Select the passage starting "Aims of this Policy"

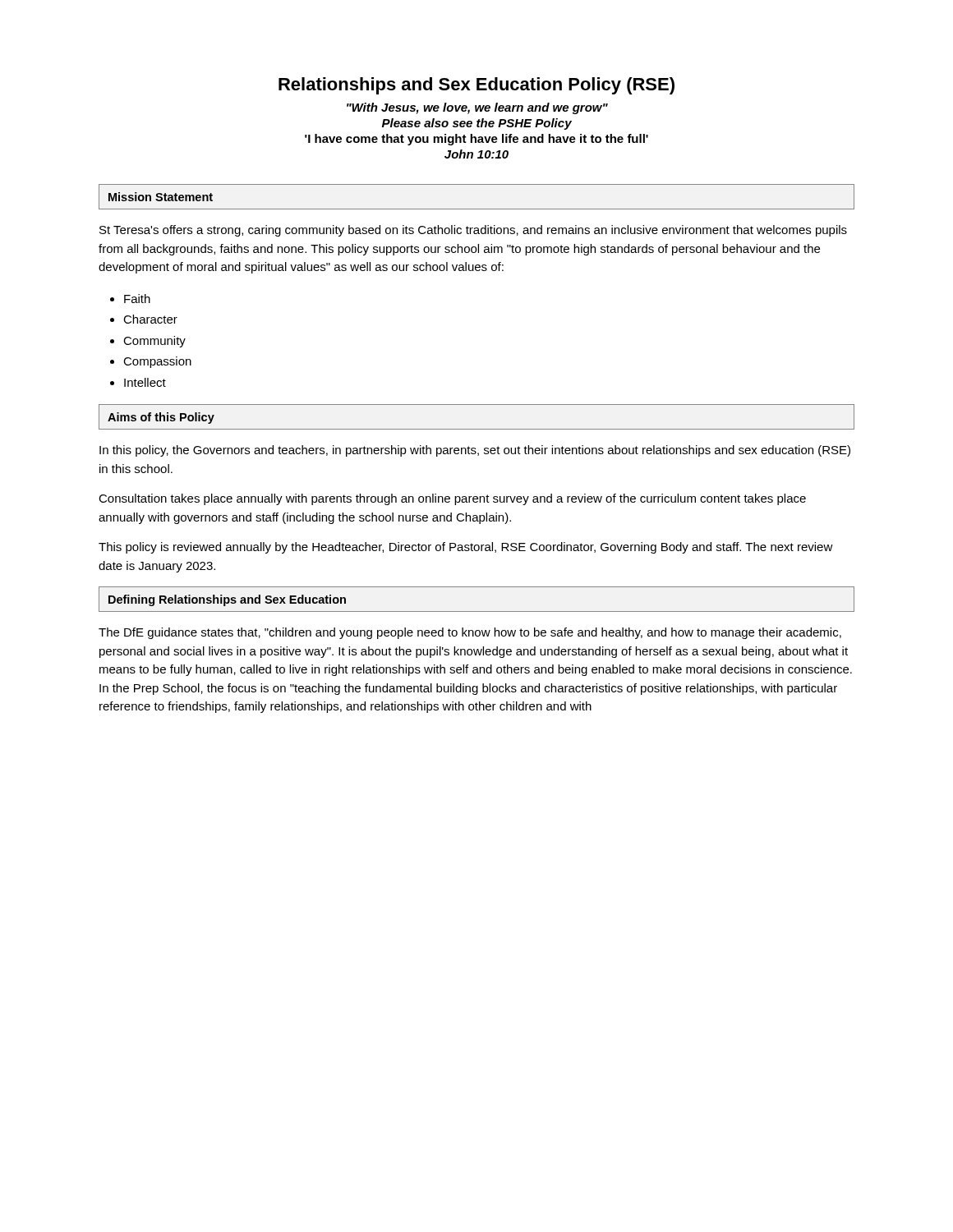161,417
